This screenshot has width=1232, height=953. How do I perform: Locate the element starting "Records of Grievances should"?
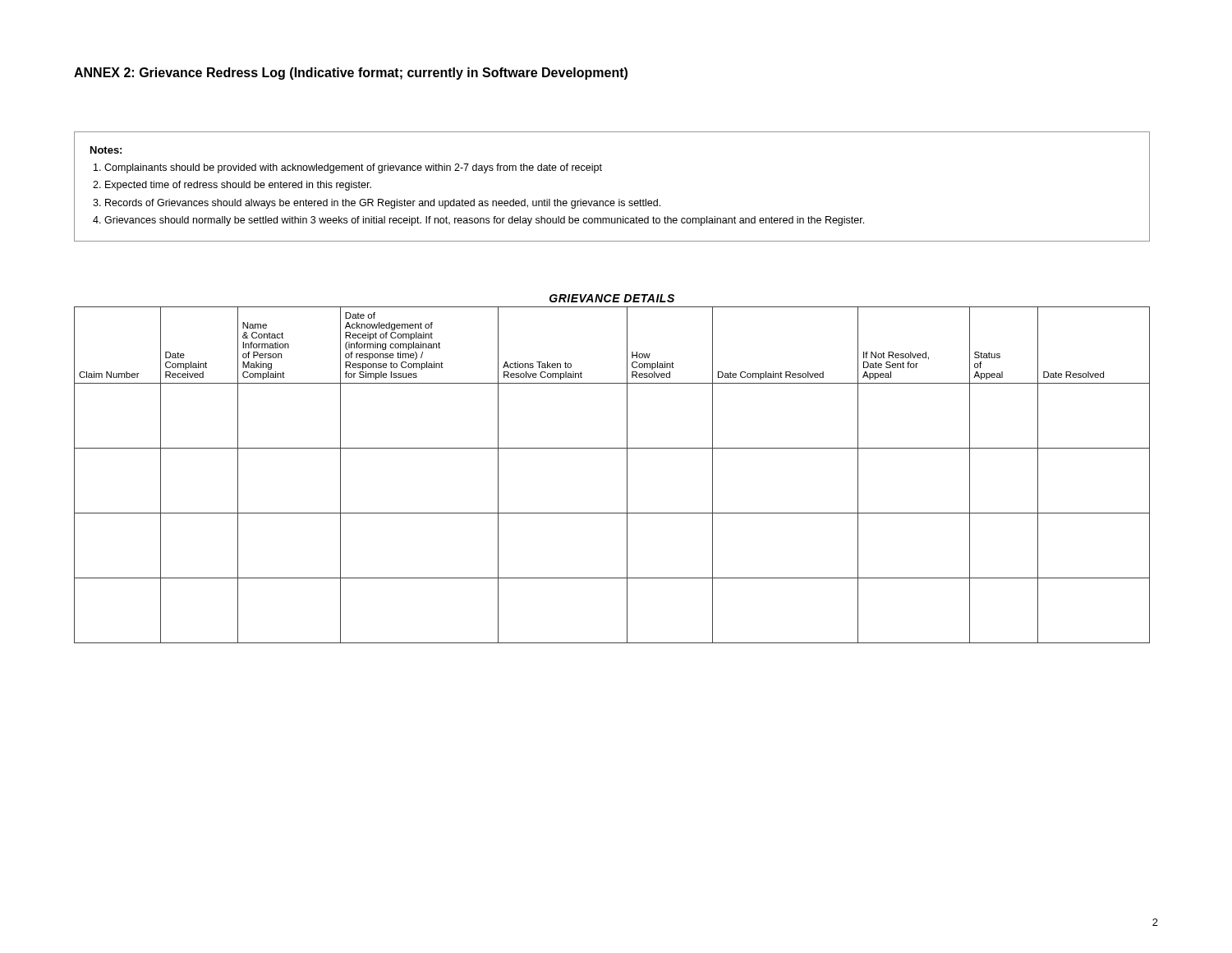pos(383,203)
